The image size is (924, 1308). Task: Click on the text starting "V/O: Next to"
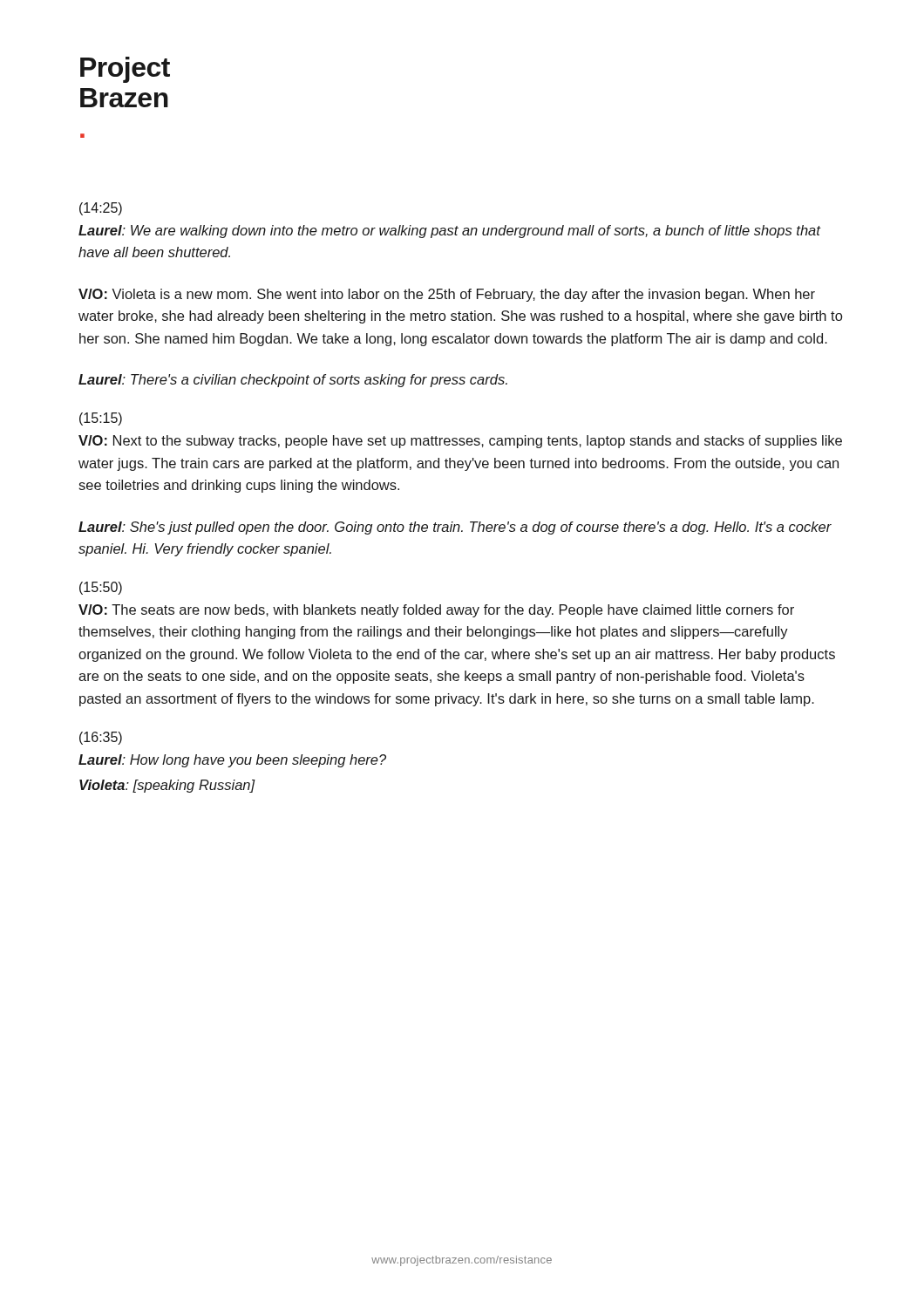pyautogui.click(x=461, y=463)
